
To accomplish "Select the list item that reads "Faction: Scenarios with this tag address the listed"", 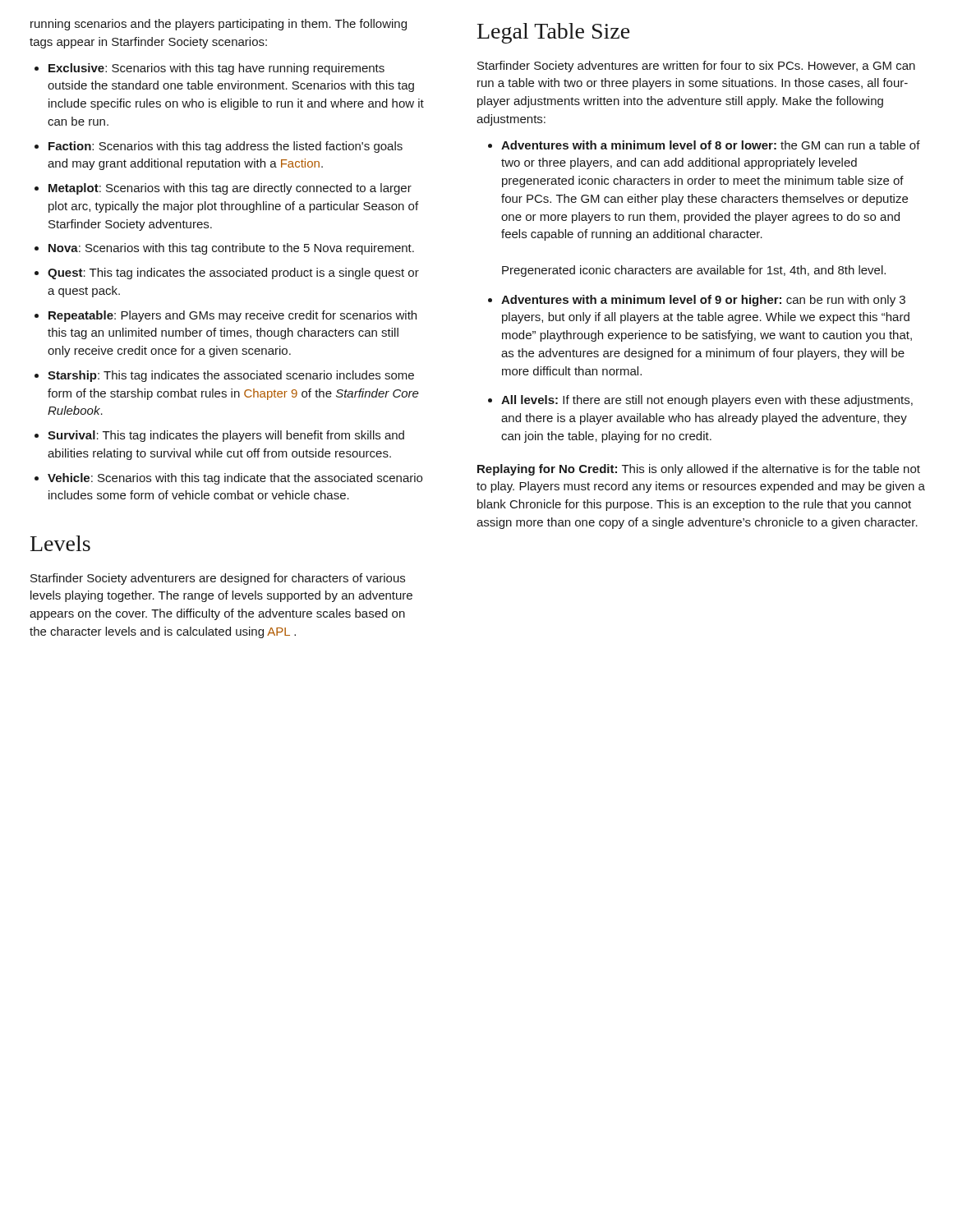I will (x=225, y=154).
